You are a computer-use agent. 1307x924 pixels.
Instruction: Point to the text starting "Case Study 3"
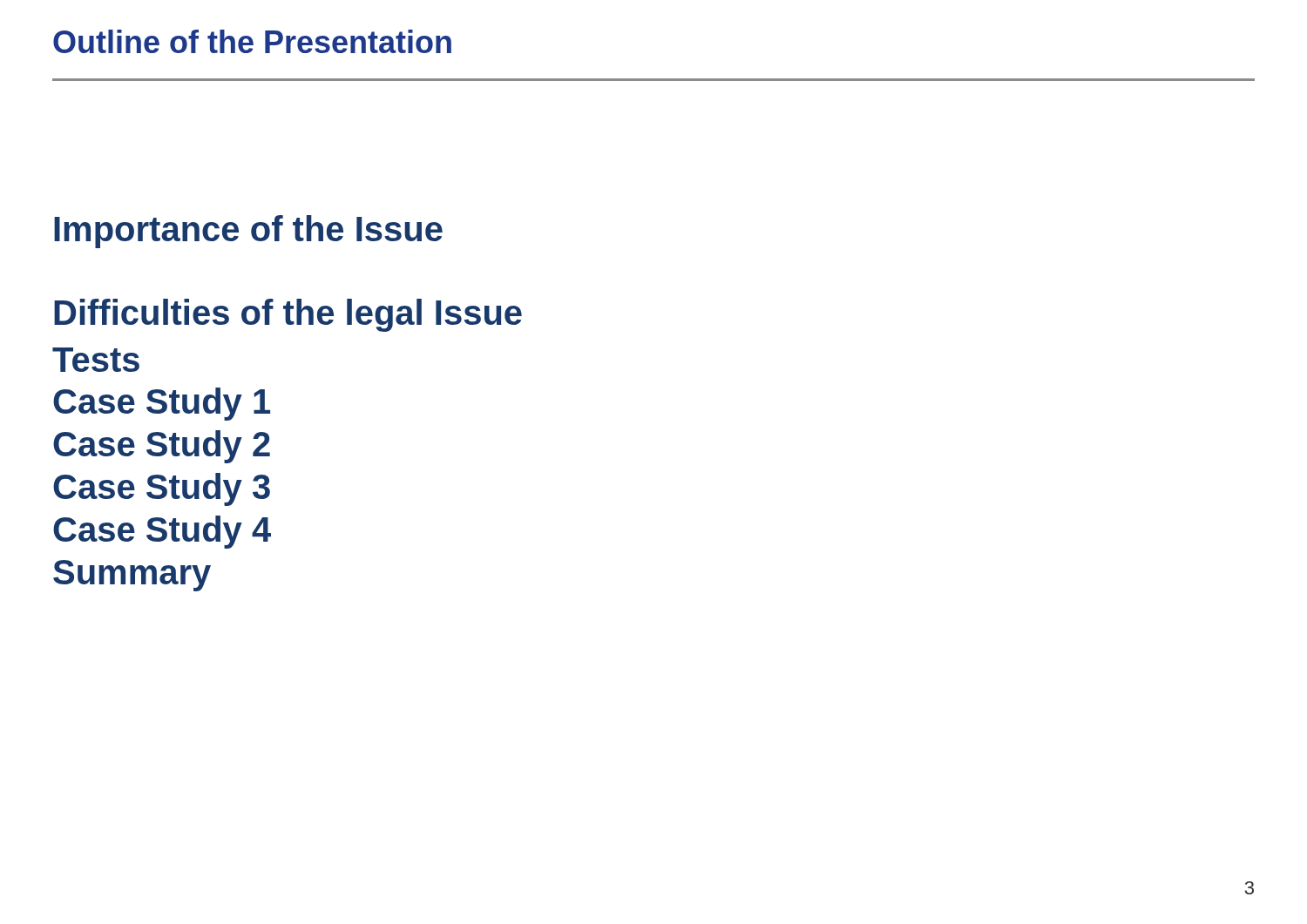162,487
